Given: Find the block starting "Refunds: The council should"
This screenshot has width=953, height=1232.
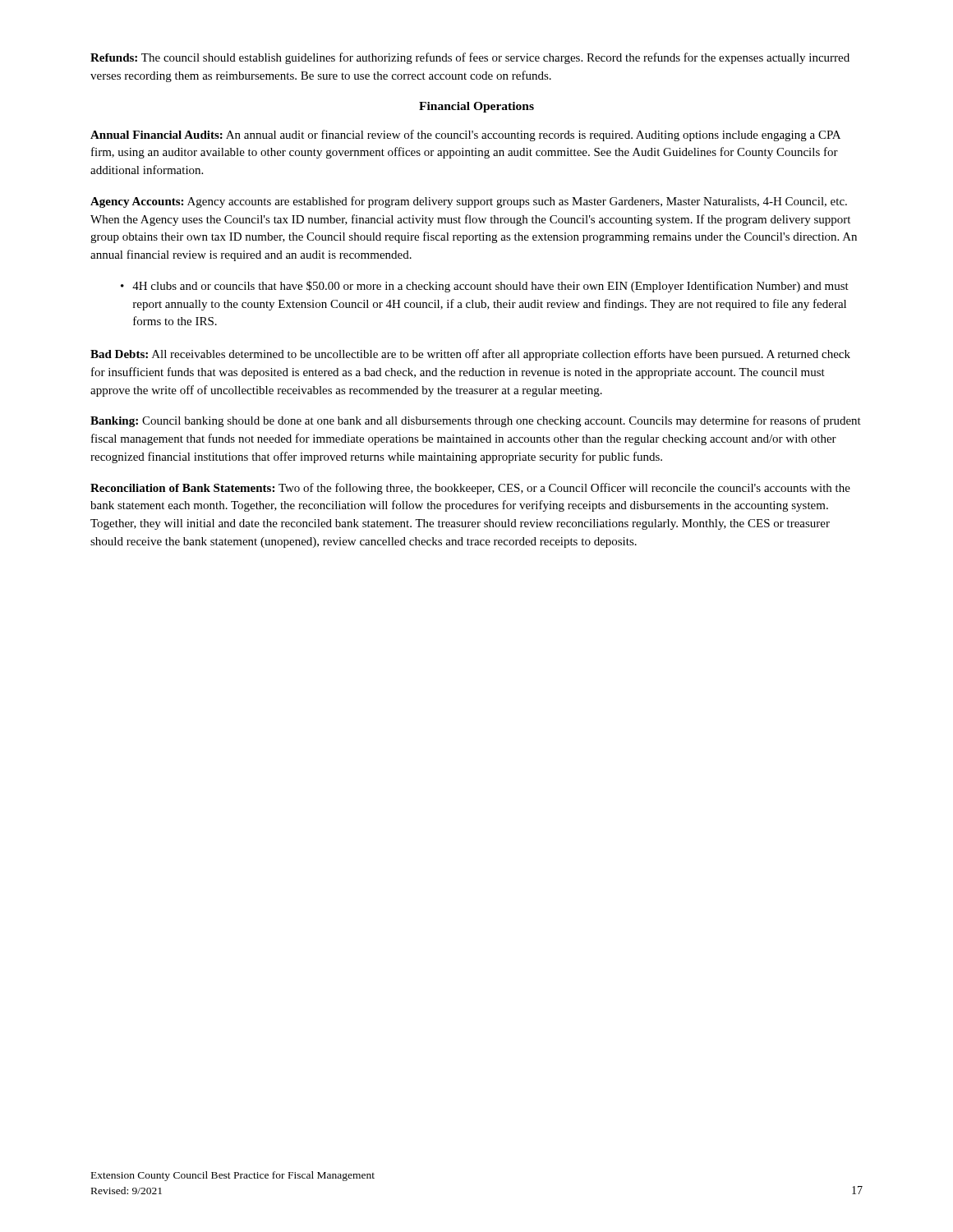Looking at the screenshot, I should pyautogui.click(x=470, y=66).
